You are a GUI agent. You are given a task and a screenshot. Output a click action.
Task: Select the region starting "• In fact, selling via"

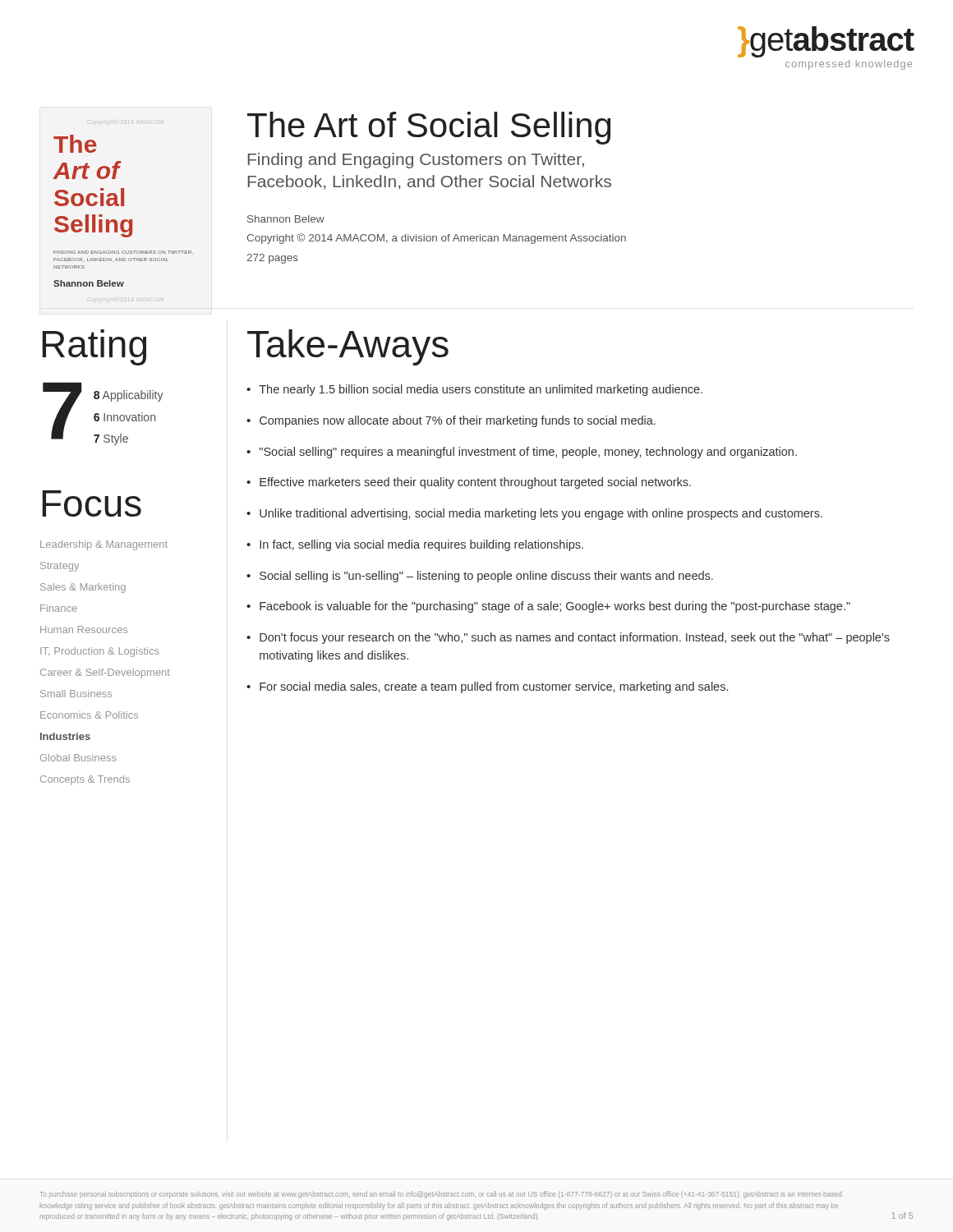[x=415, y=545]
